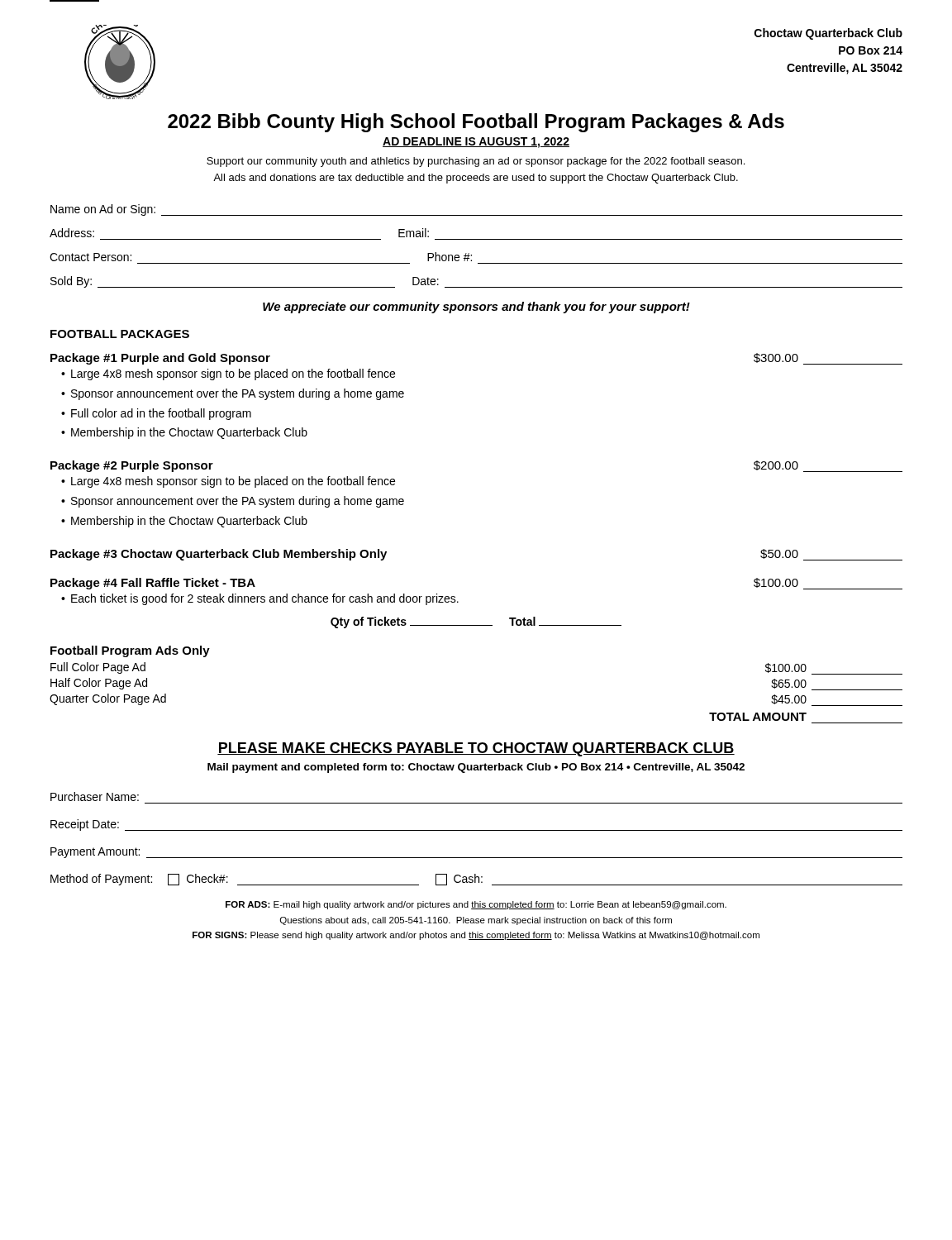
Task: Click the passage that begins "PLEASE MAKE CHECKS PAYABLE TO"
Action: [x=476, y=748]
